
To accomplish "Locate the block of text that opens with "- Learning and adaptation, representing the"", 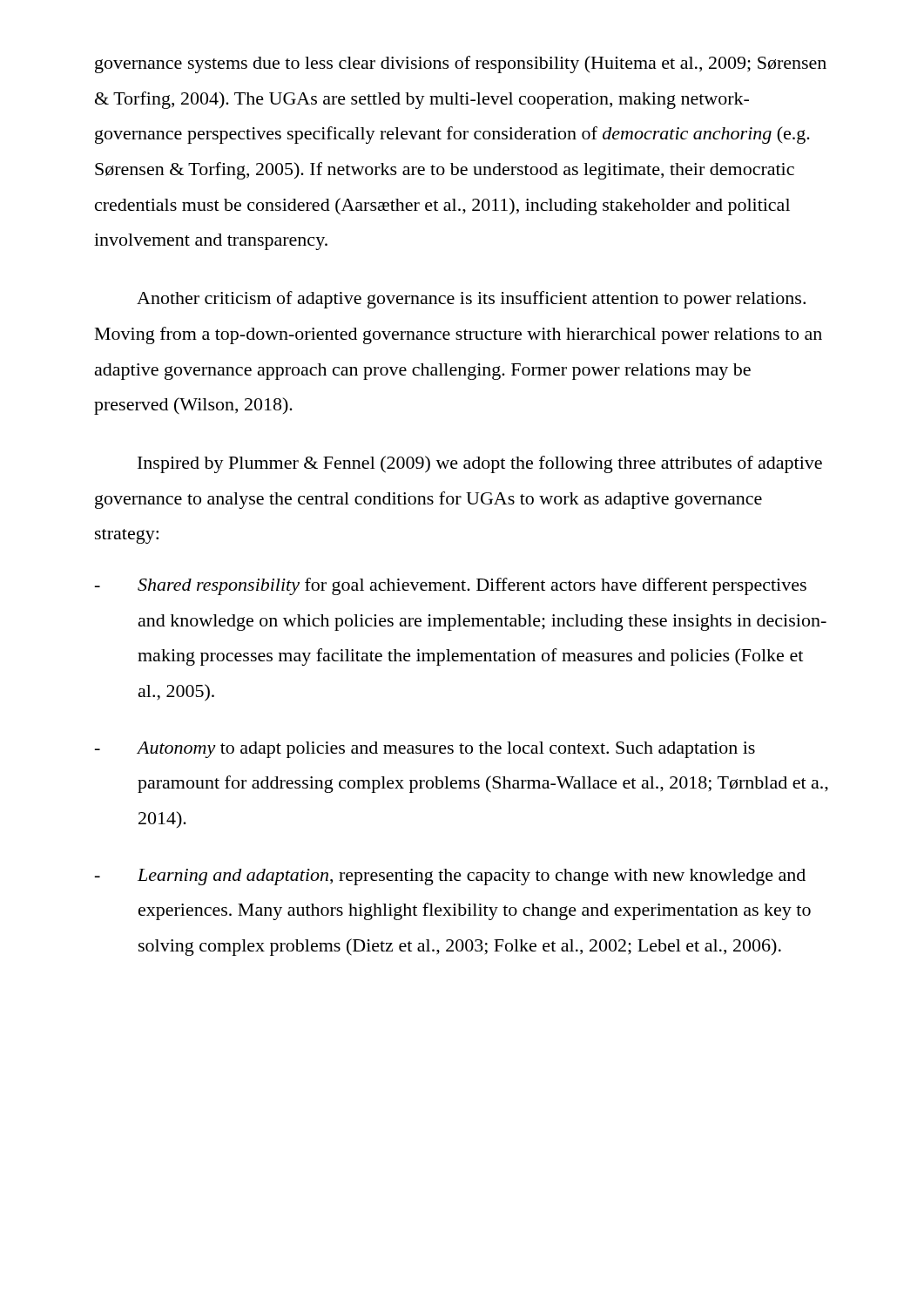I will tap(462, 910).
